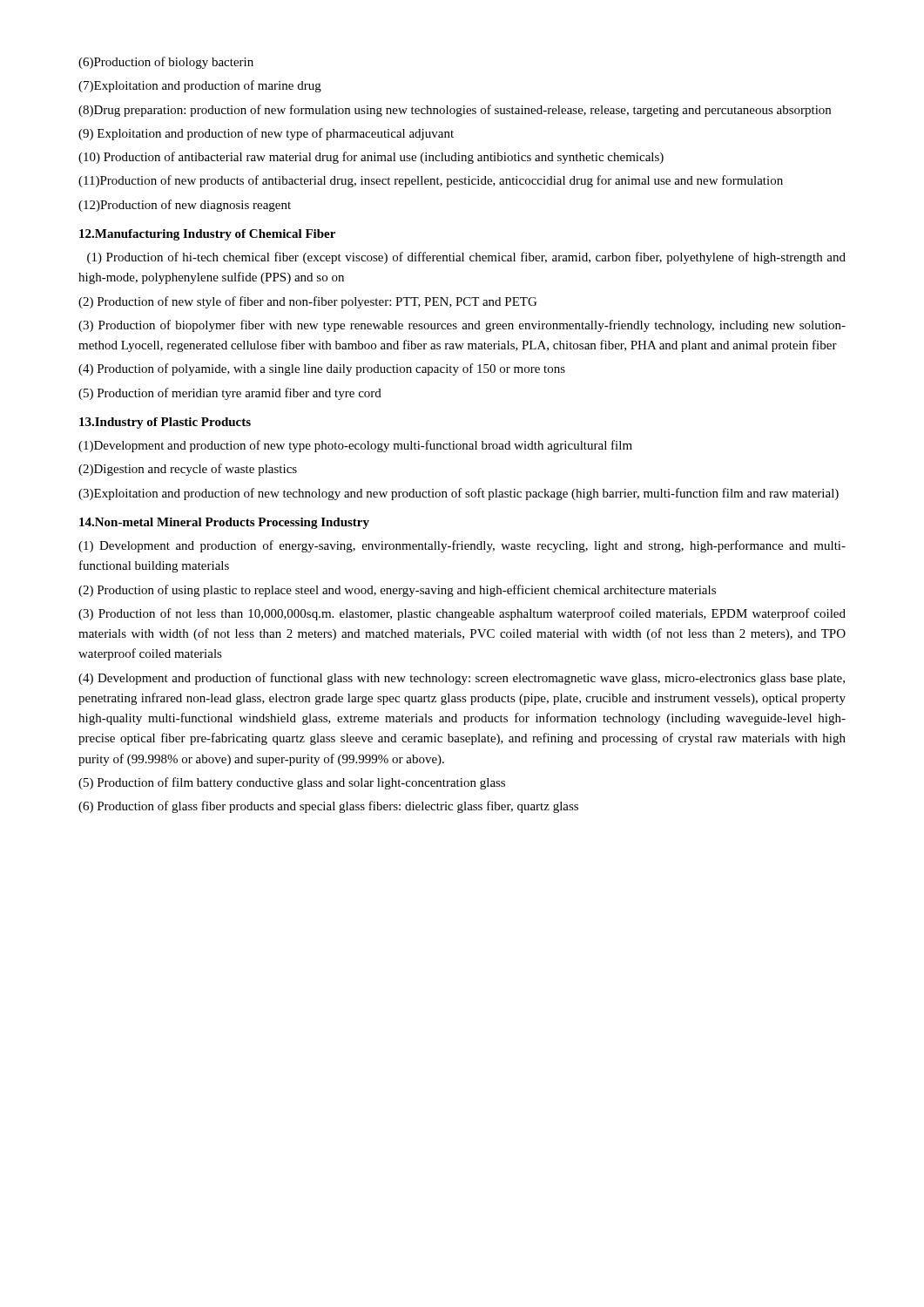Select the list item containing "(8)Drug preparation: production of"

(x=455, y=109)
